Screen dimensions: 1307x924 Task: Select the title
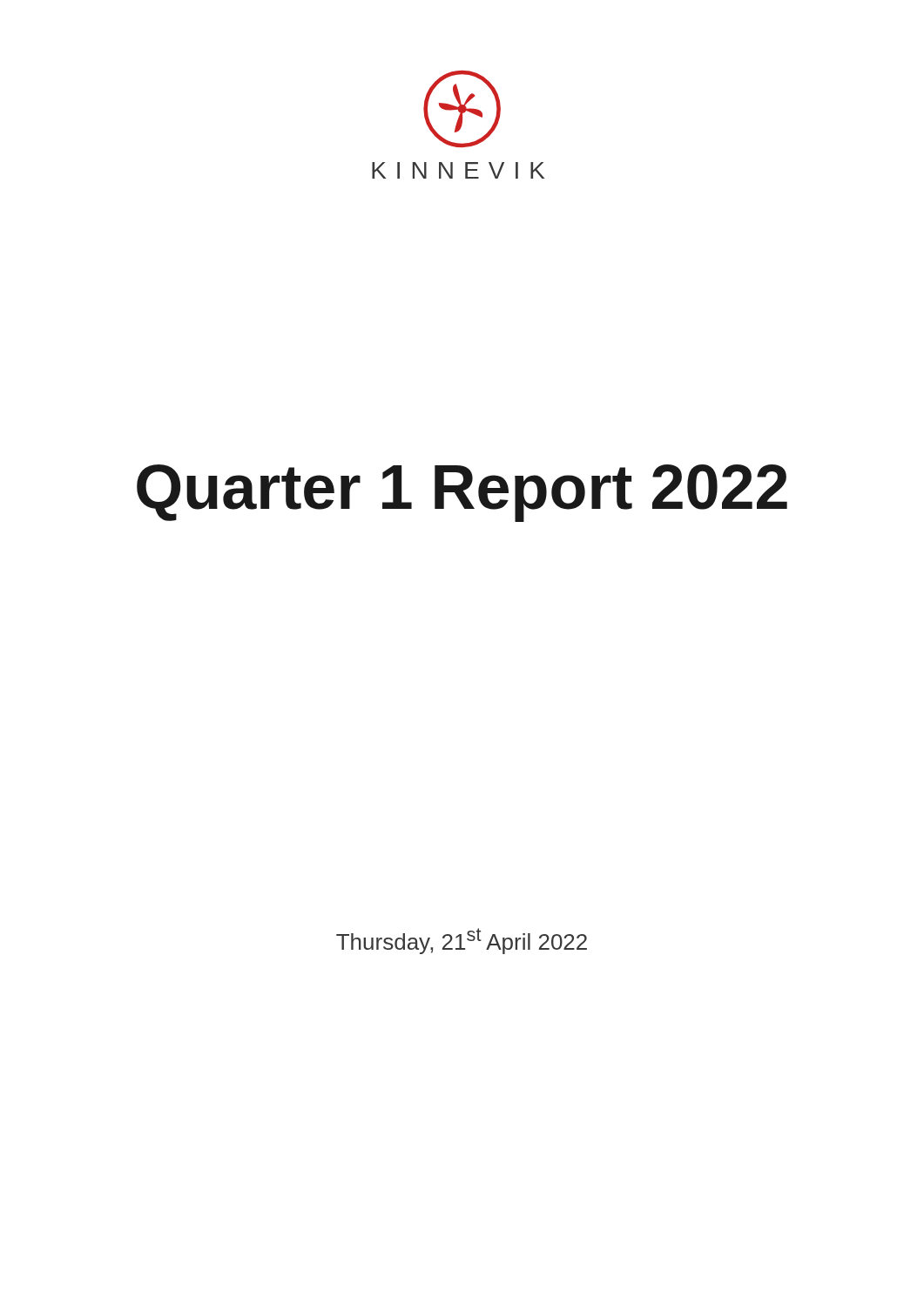[462, 488]
